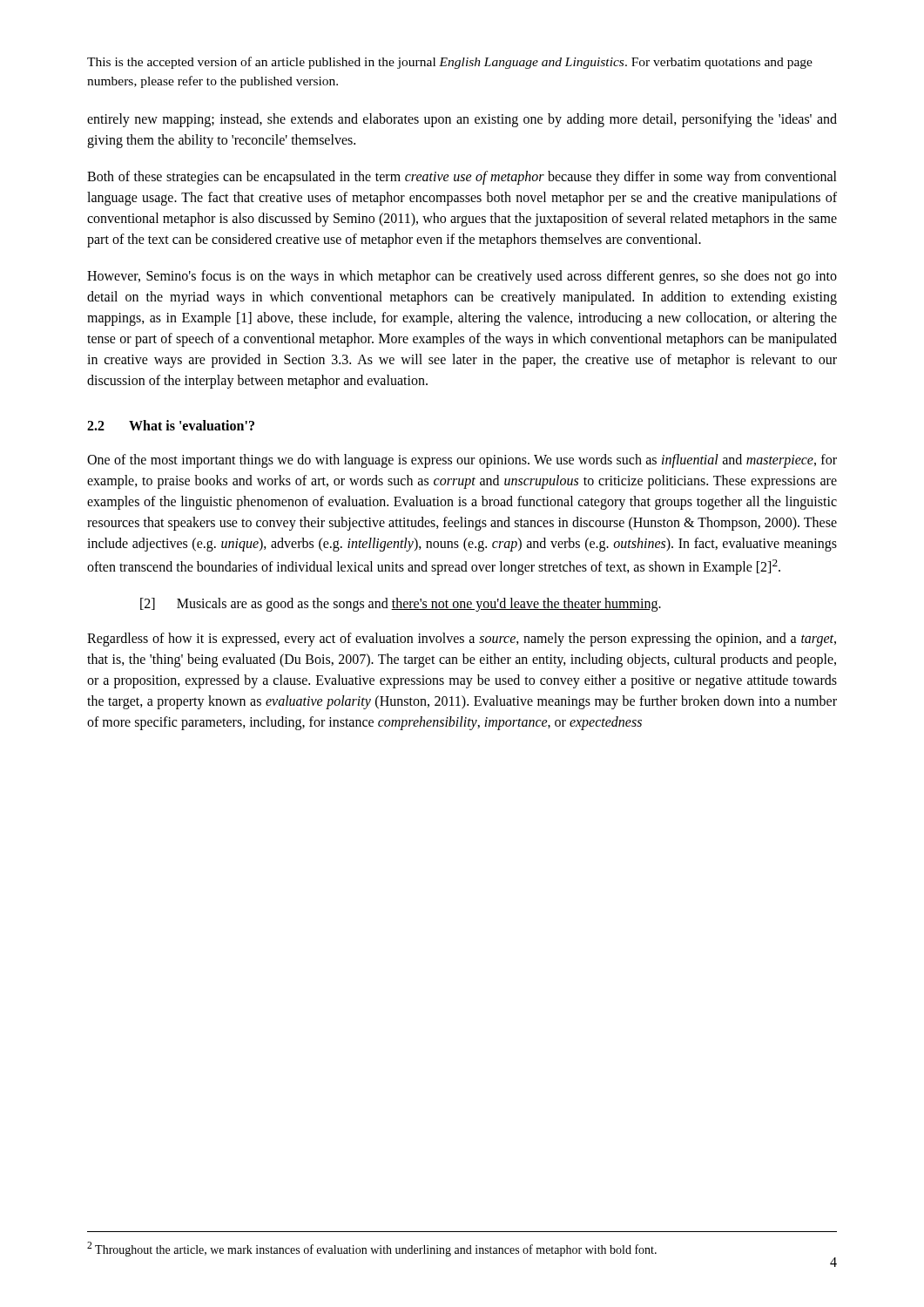Select the text block that says "Both of these strategies can"
924x1307 pixels.
[x=462, y=208]
